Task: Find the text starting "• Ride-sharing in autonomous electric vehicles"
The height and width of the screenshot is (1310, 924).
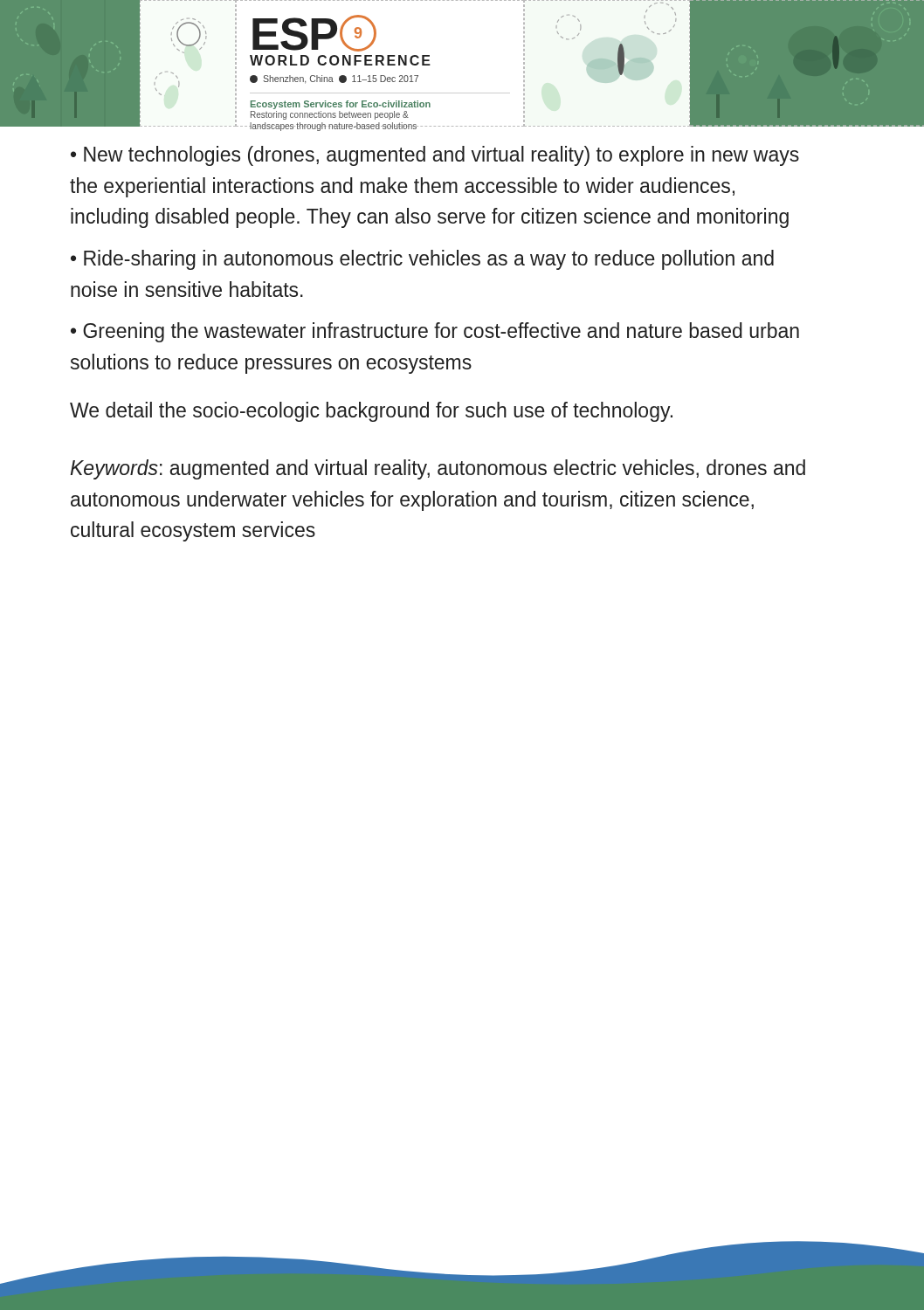Action: click(x=422, y=274)
